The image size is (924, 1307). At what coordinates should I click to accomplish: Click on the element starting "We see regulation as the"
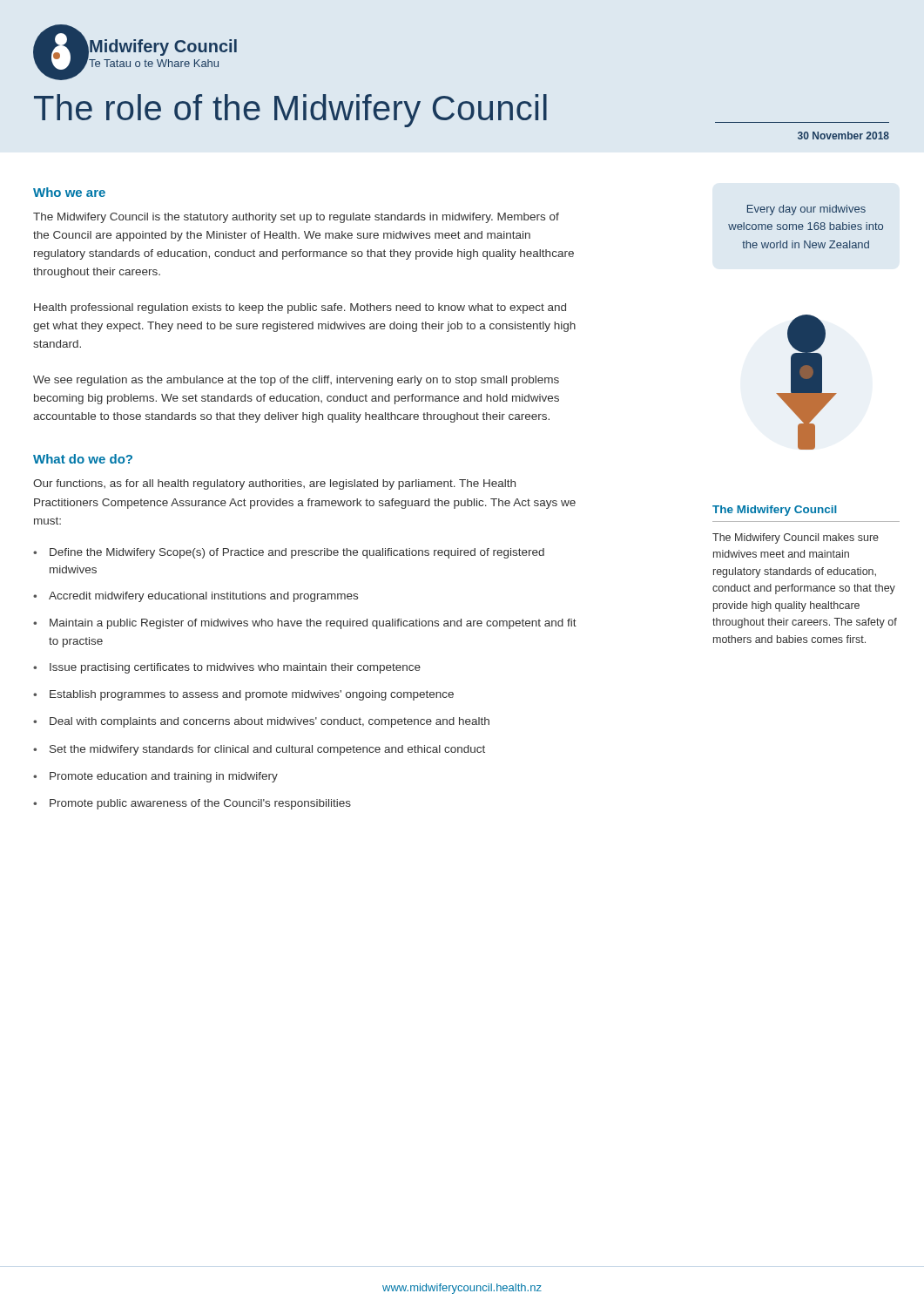(x=296, y=398)
